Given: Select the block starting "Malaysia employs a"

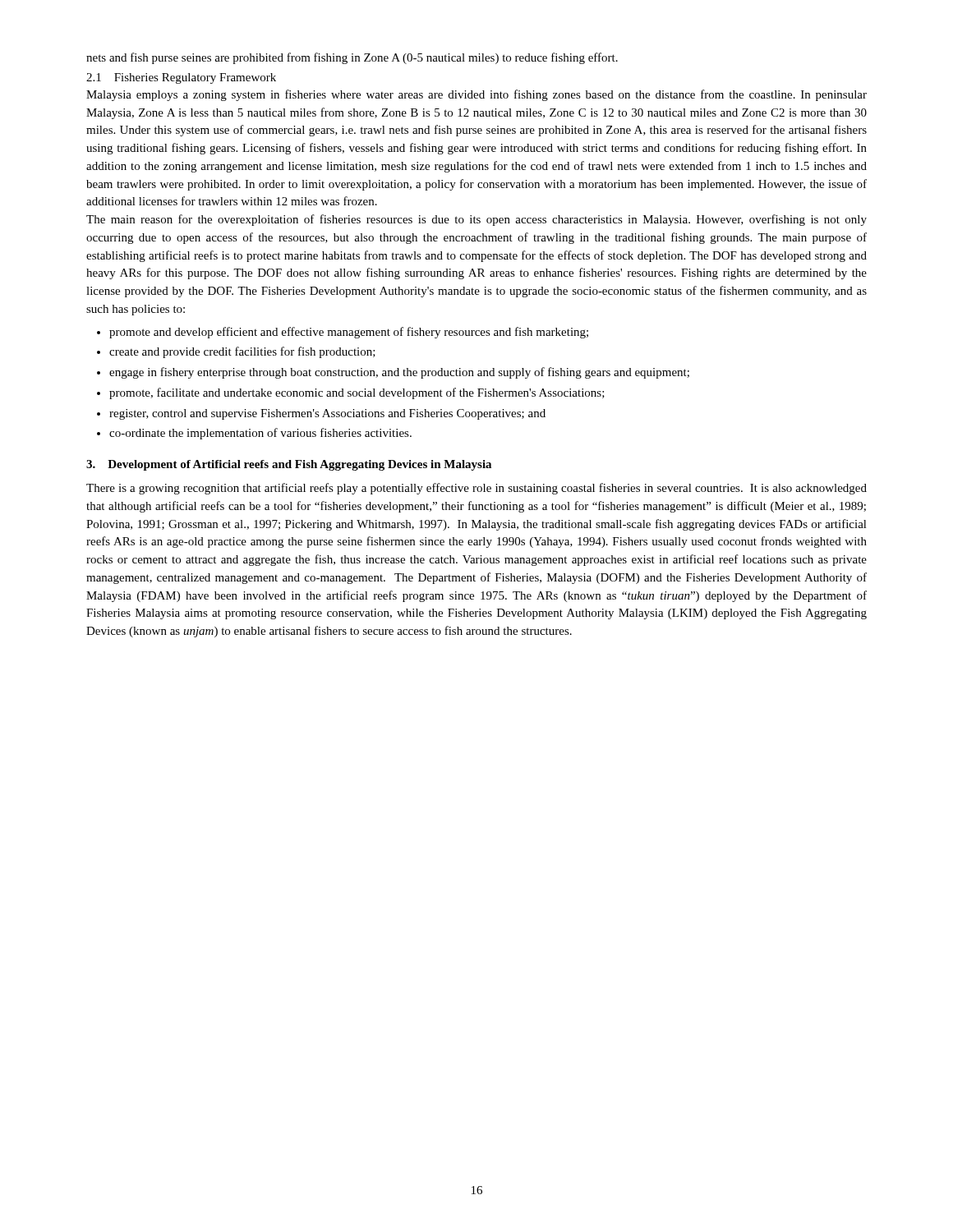Looking at the screenshot, I should click(476, 148).
